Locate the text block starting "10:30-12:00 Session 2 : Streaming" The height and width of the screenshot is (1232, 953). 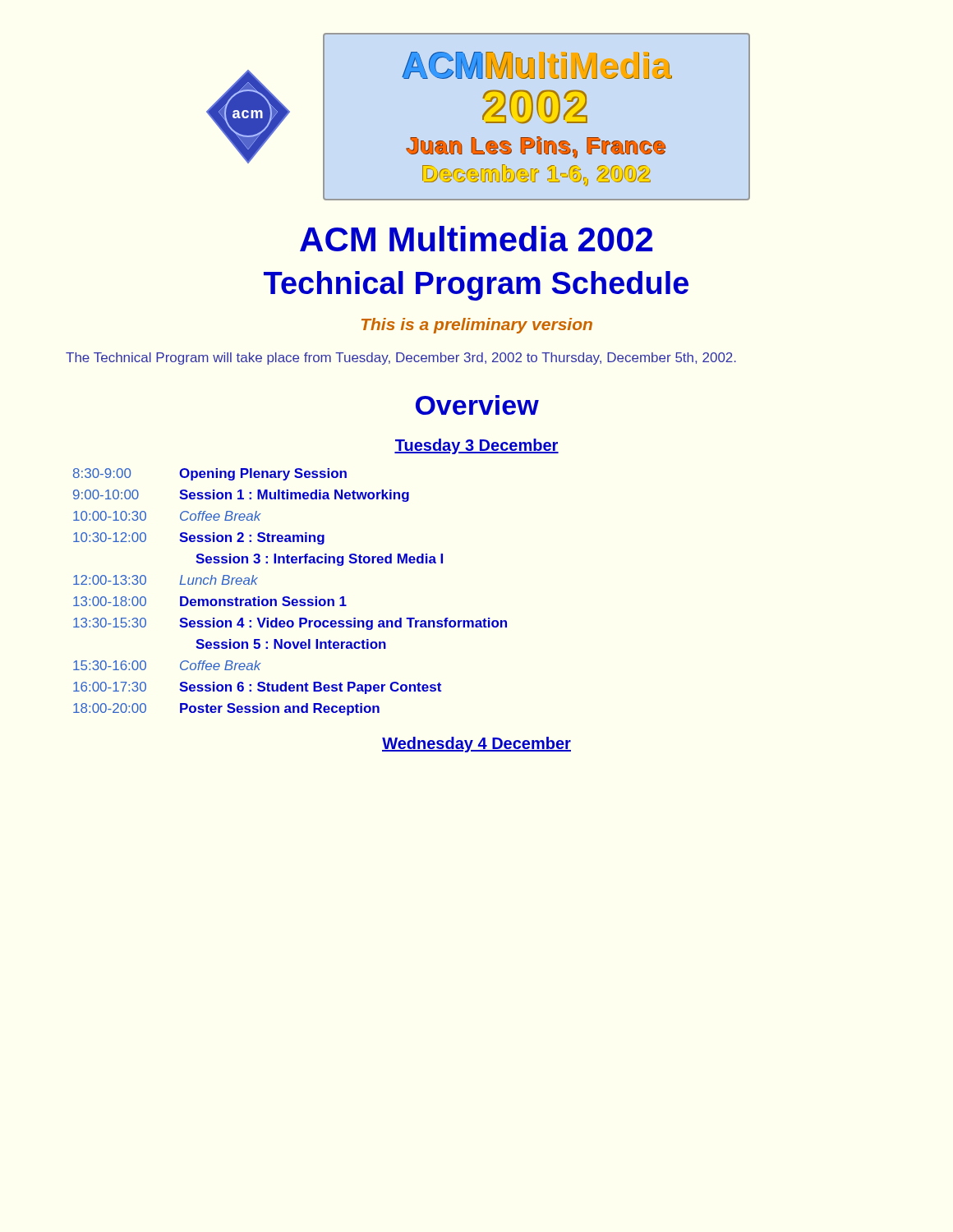(199, 538)
